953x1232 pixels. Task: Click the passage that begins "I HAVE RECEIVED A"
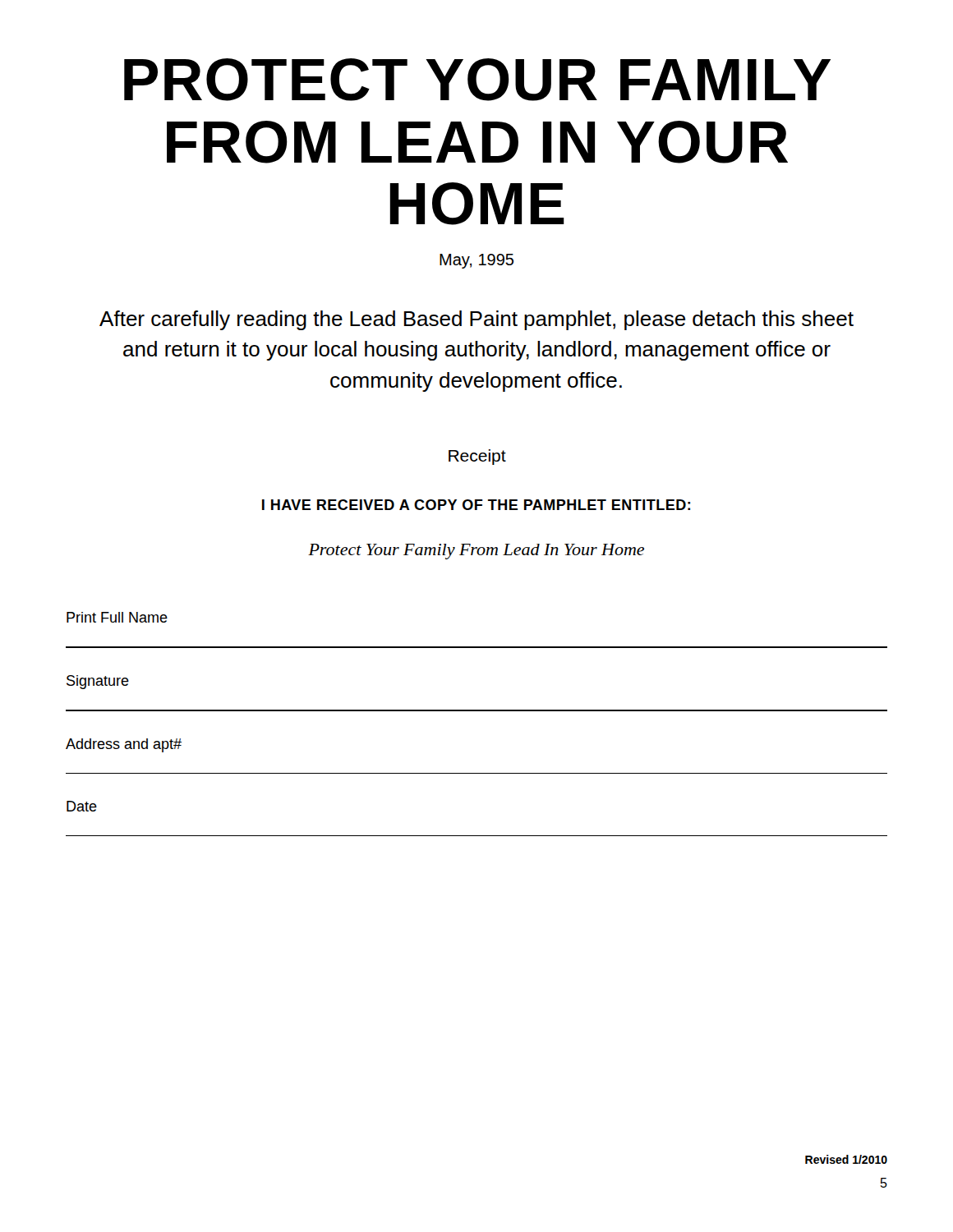click(476, 505)
